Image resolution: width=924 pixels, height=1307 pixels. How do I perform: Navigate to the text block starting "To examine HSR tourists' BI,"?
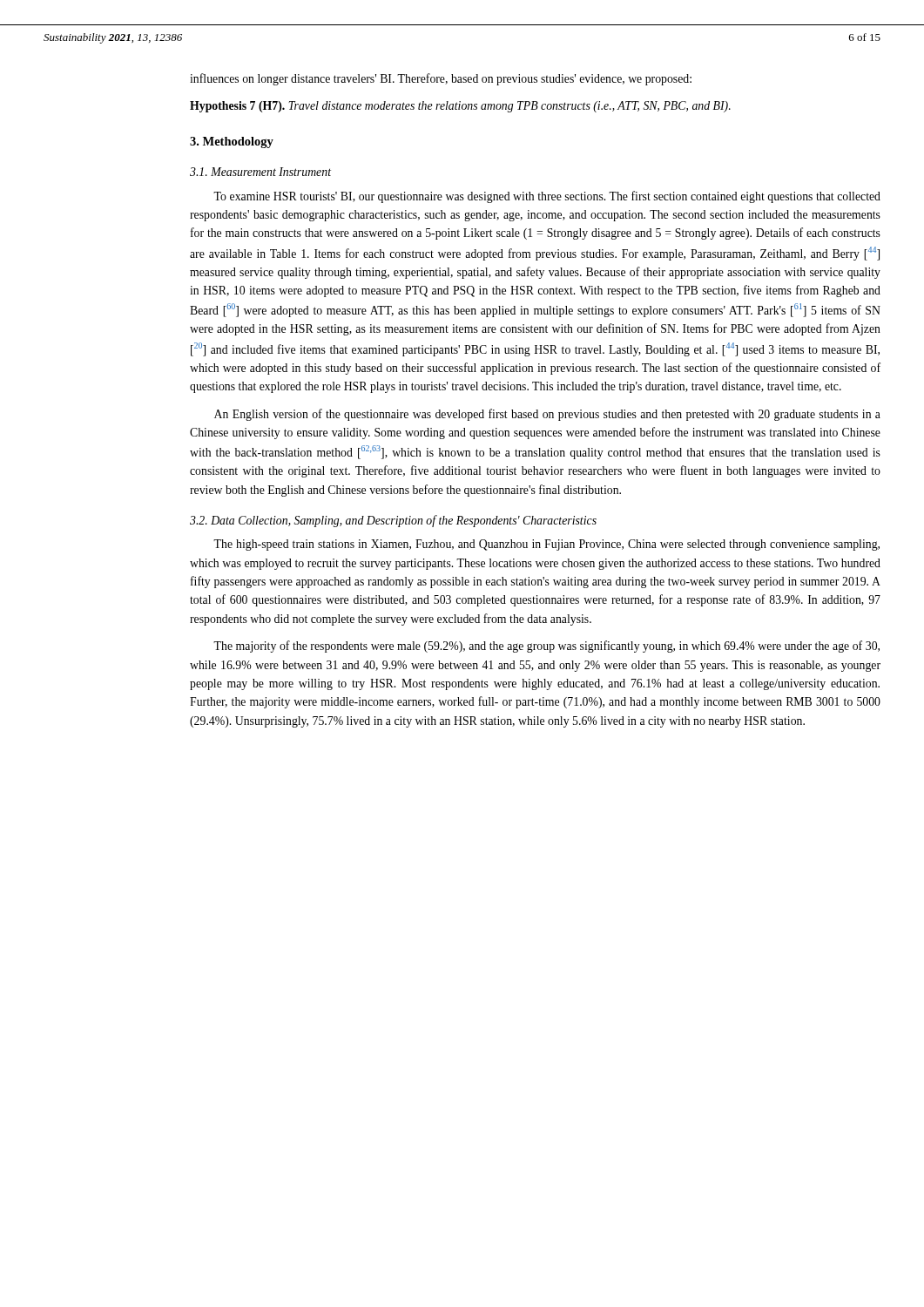point(535,292)
